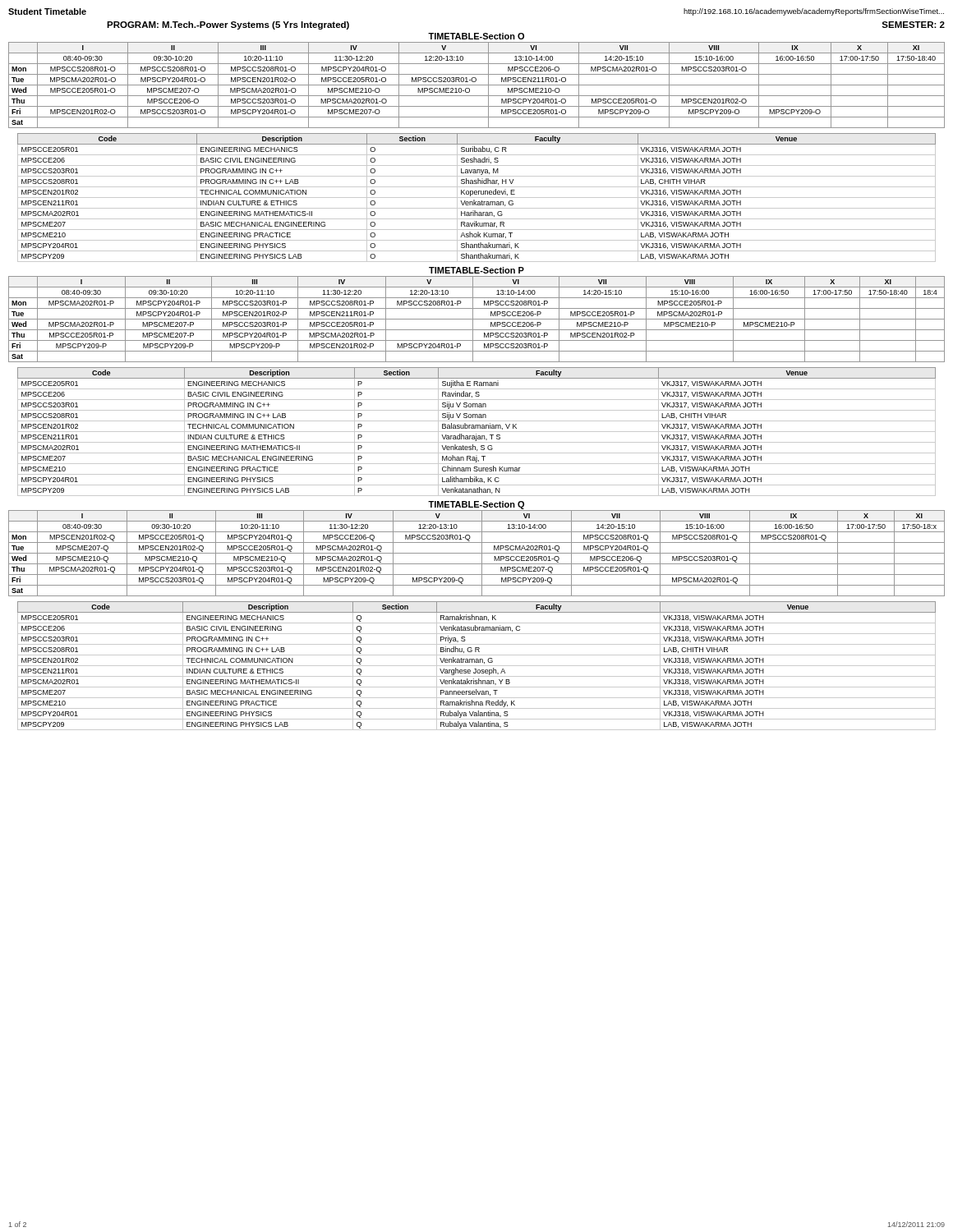
Task: Point to the passage starting "PROGRAM: M.Tech.-Power Systems (5 Yrs Integrated)"
Action: [228, 25]
